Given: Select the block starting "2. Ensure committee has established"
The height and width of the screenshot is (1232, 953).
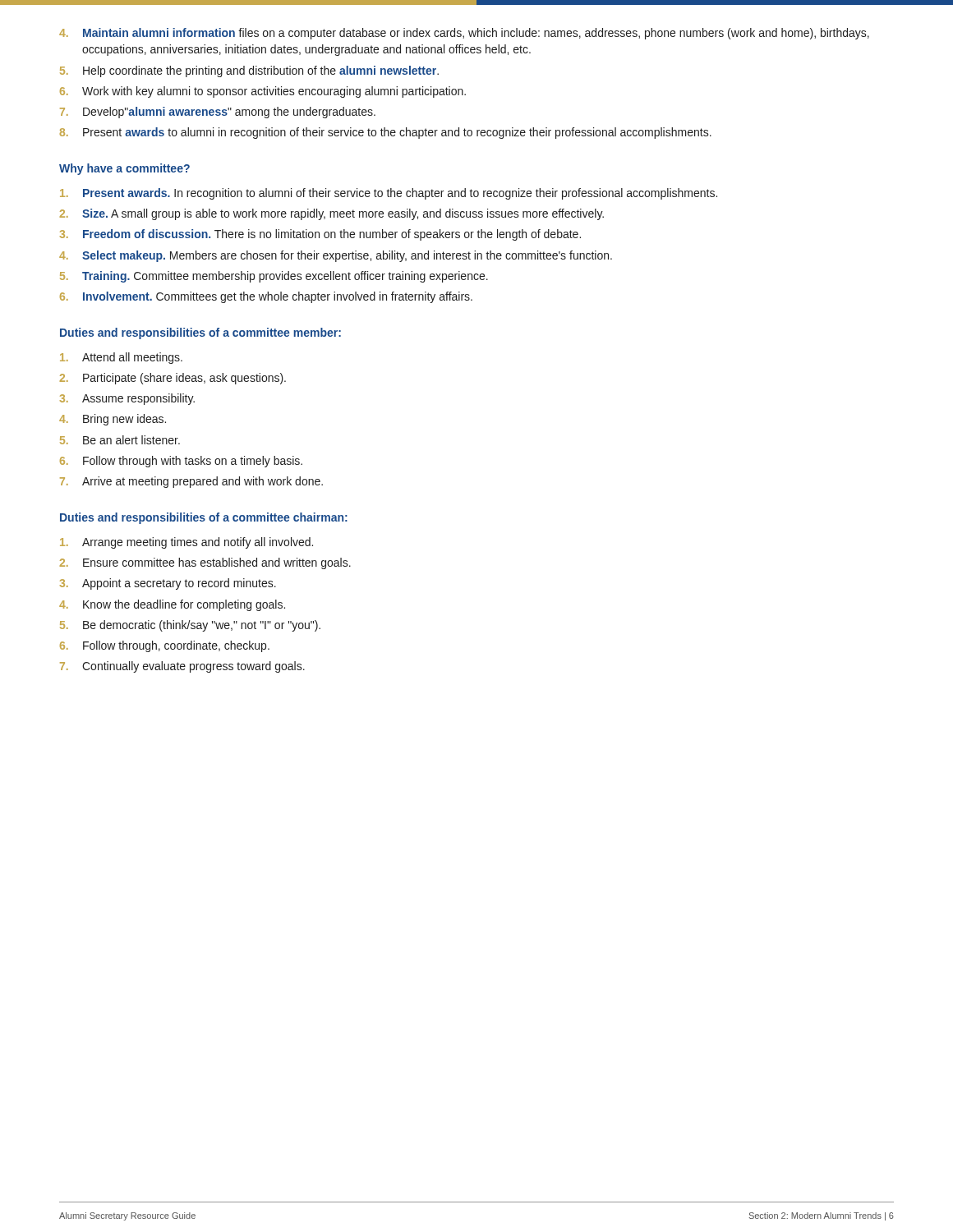Looking at the screenshot, I should 205,563.
